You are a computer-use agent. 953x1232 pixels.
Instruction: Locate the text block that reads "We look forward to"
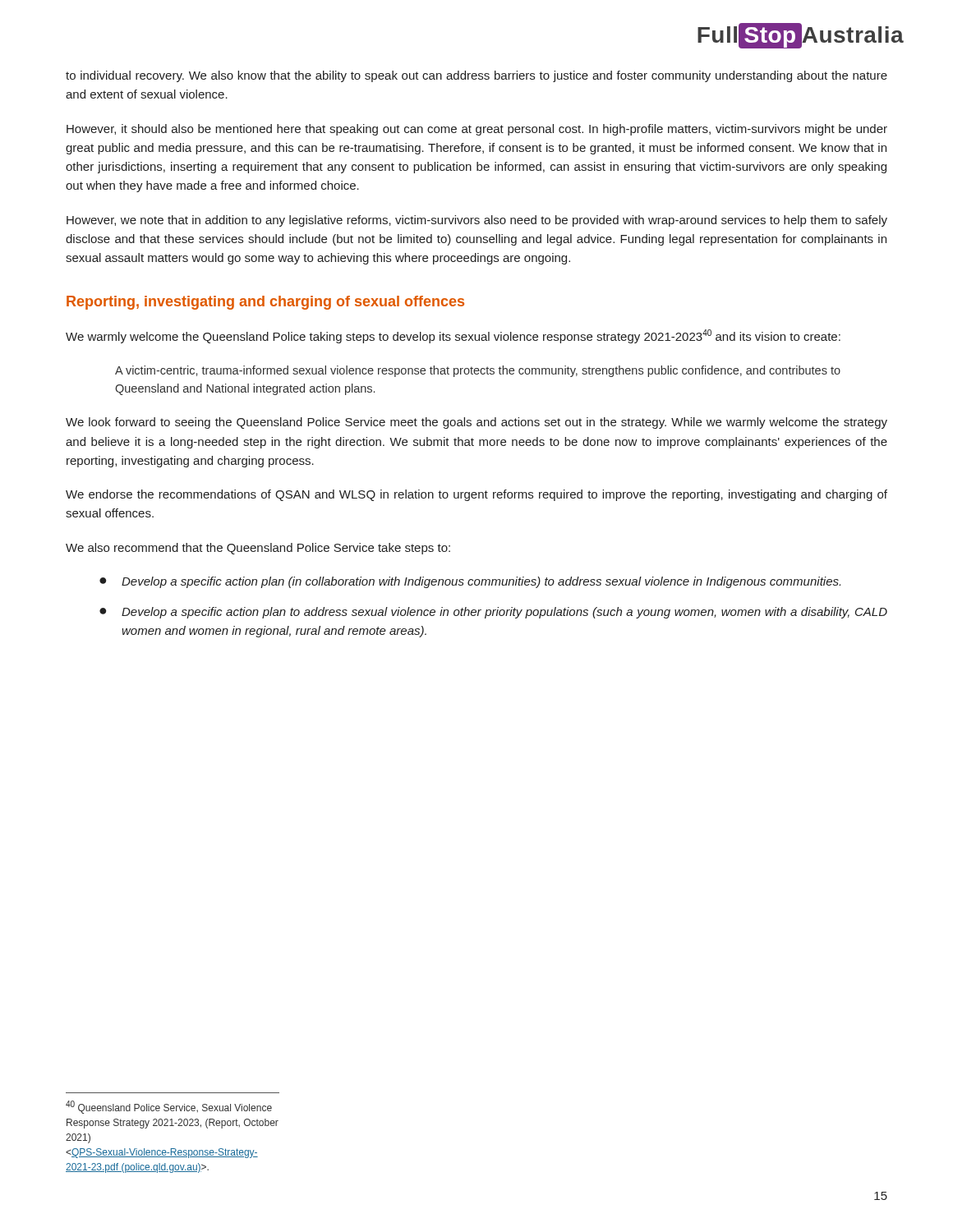476,441
